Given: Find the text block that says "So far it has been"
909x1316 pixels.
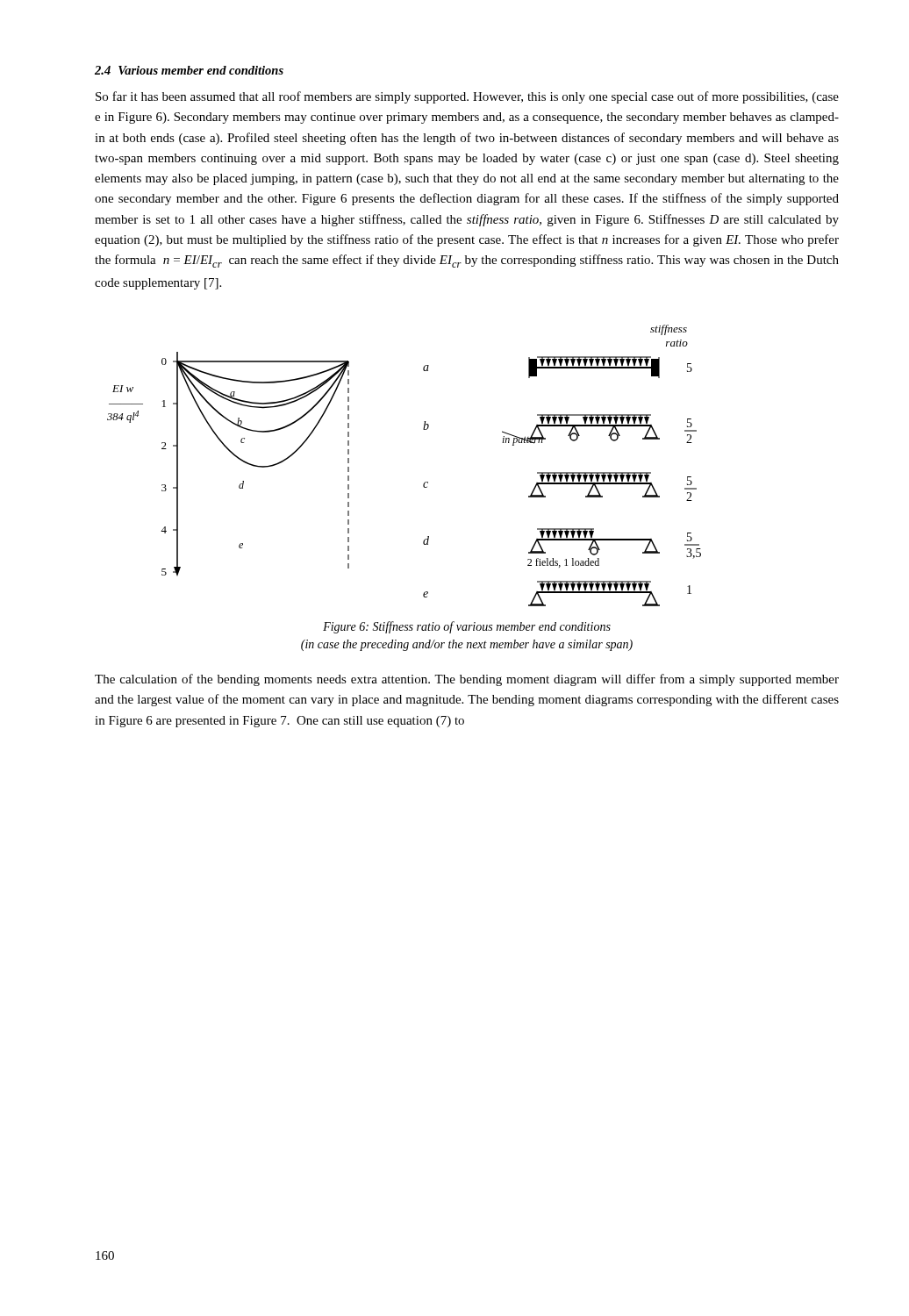Looking at the screenshot, I should (x=467, y=190).
